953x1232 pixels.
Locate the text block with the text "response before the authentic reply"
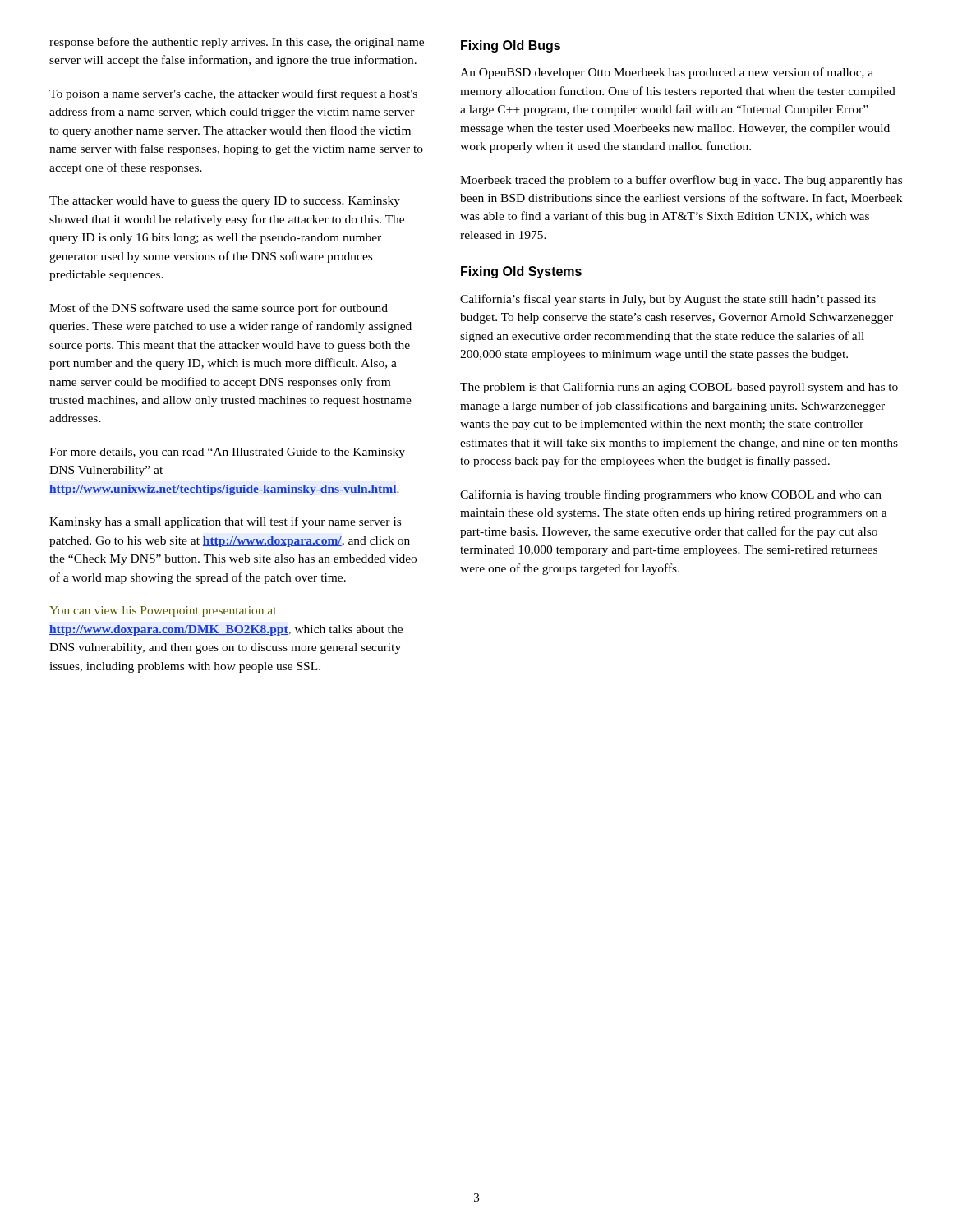pos(238,51)
